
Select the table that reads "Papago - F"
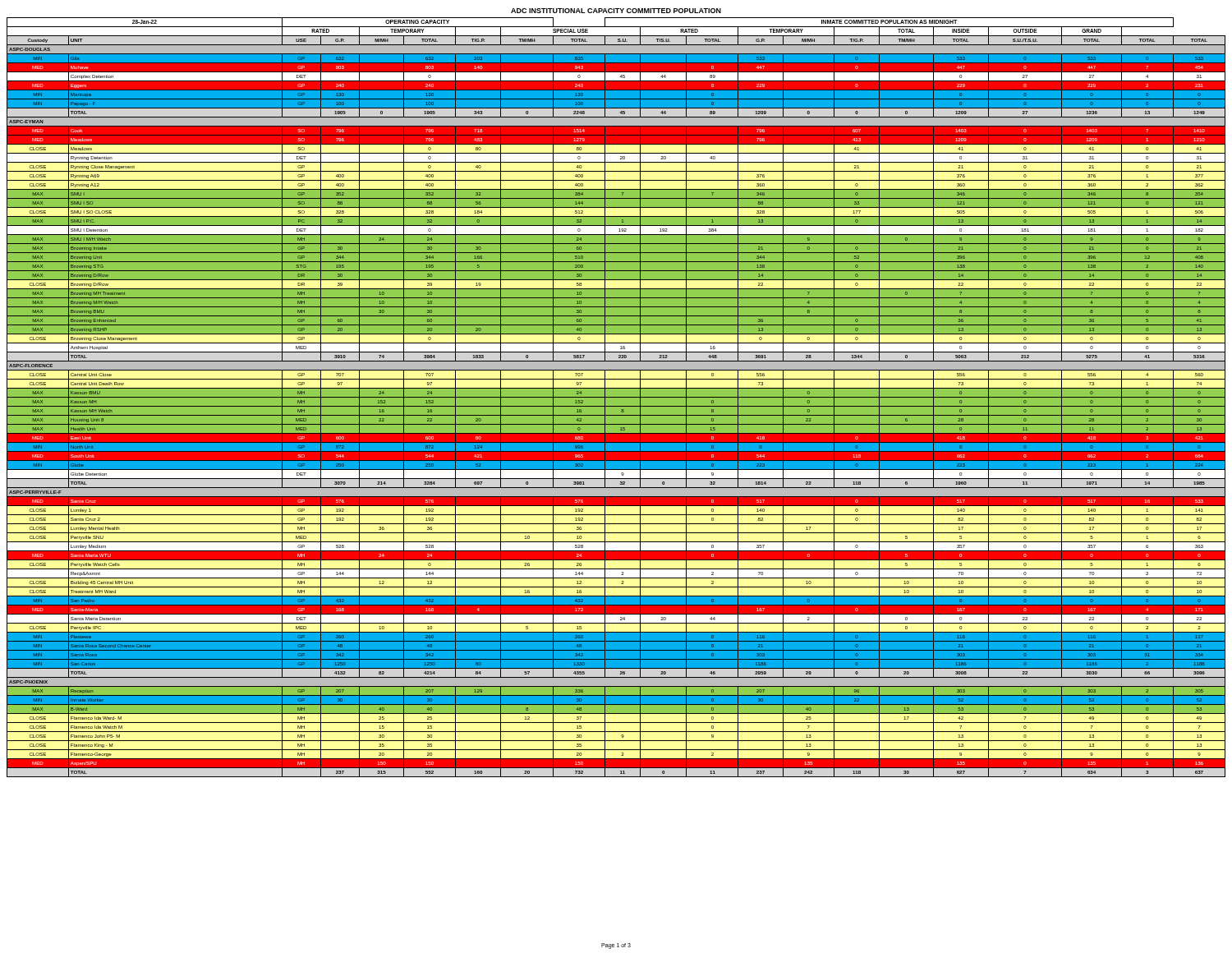pyautogui.click(x=616, y=397)
